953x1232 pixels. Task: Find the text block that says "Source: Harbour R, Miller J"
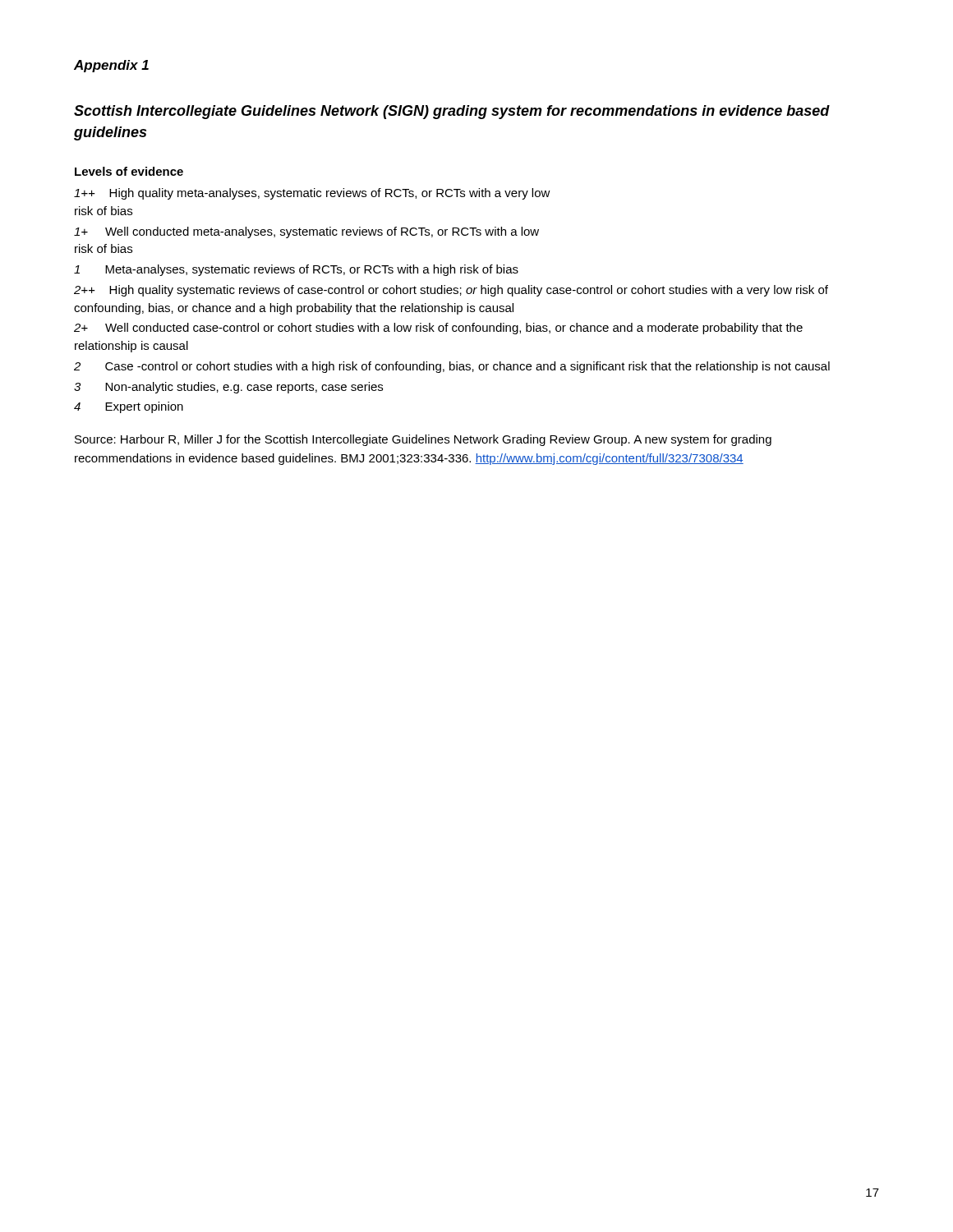(x=423, y=448)
